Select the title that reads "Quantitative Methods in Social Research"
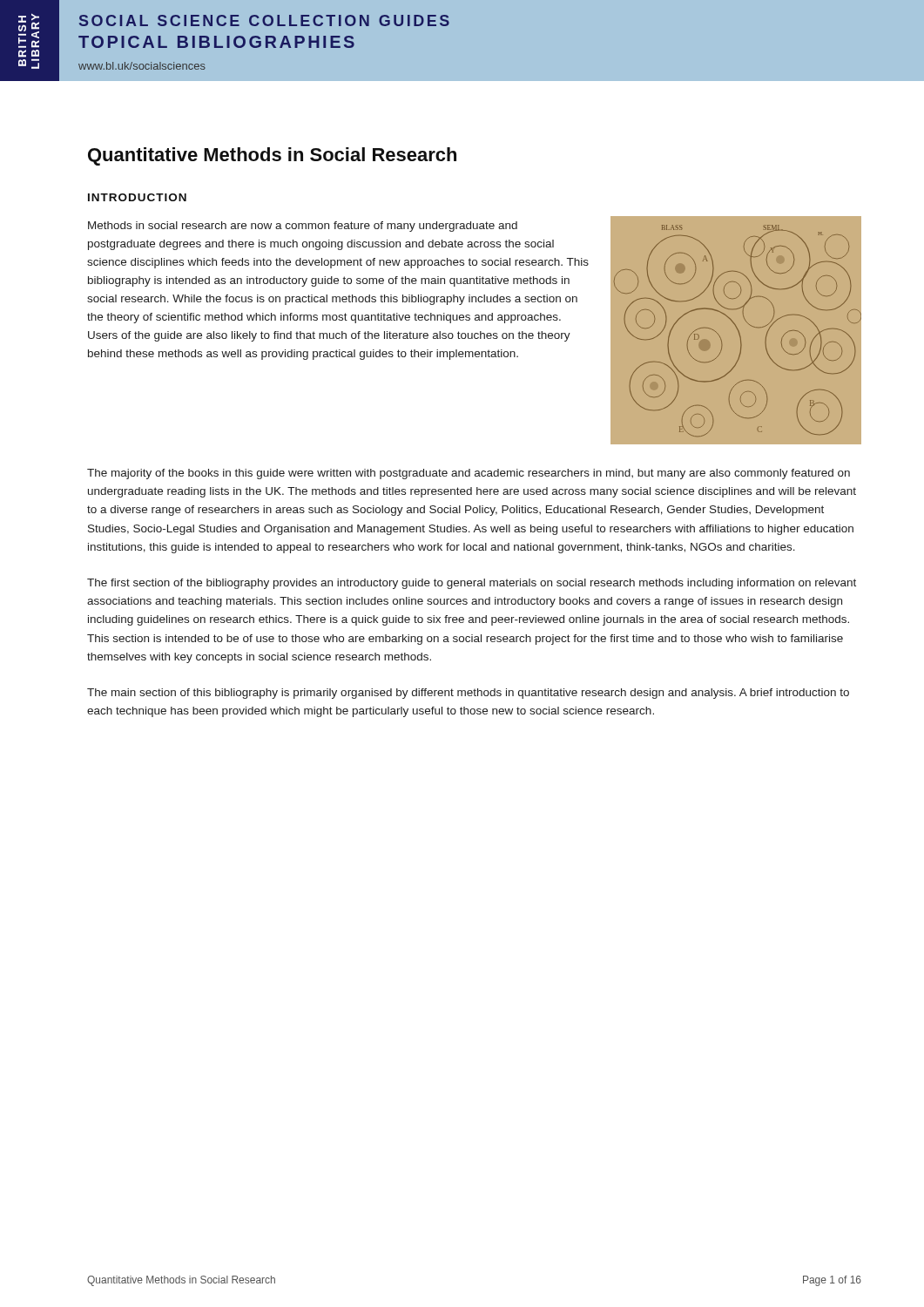 (x=272, y=155)
